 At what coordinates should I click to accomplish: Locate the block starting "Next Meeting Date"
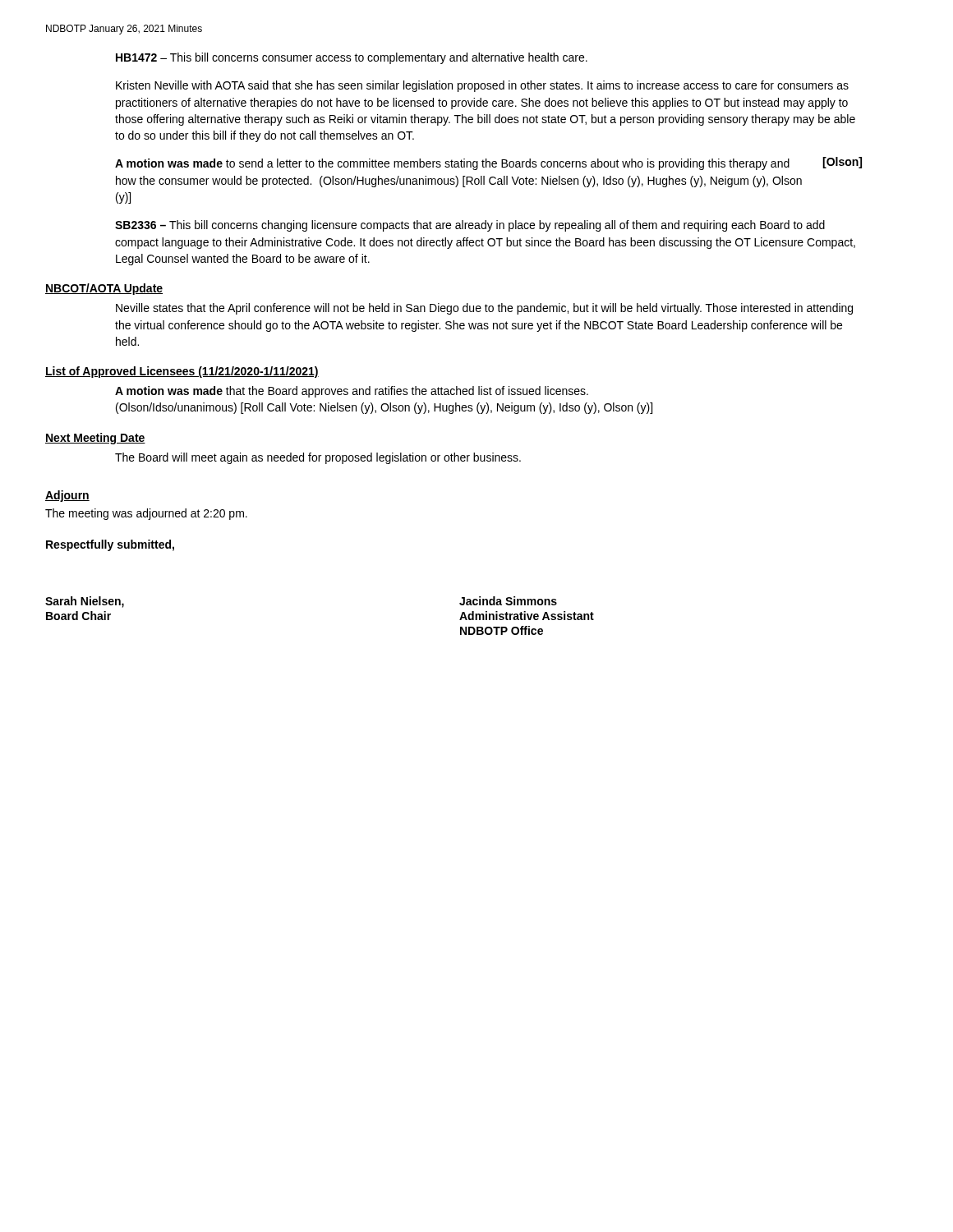[95, 438]
